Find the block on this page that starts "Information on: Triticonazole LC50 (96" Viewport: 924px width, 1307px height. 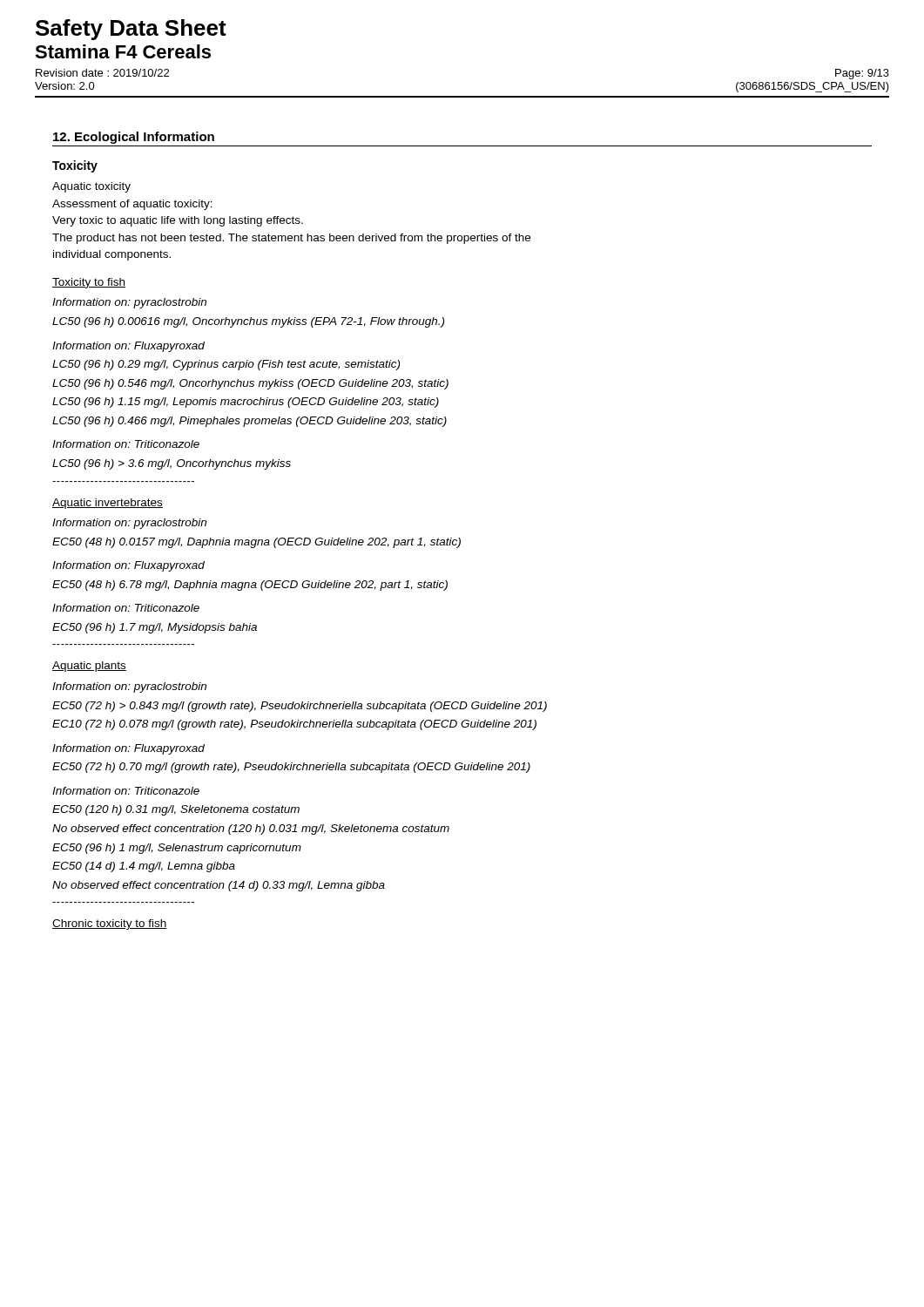(x=126, y=444)
